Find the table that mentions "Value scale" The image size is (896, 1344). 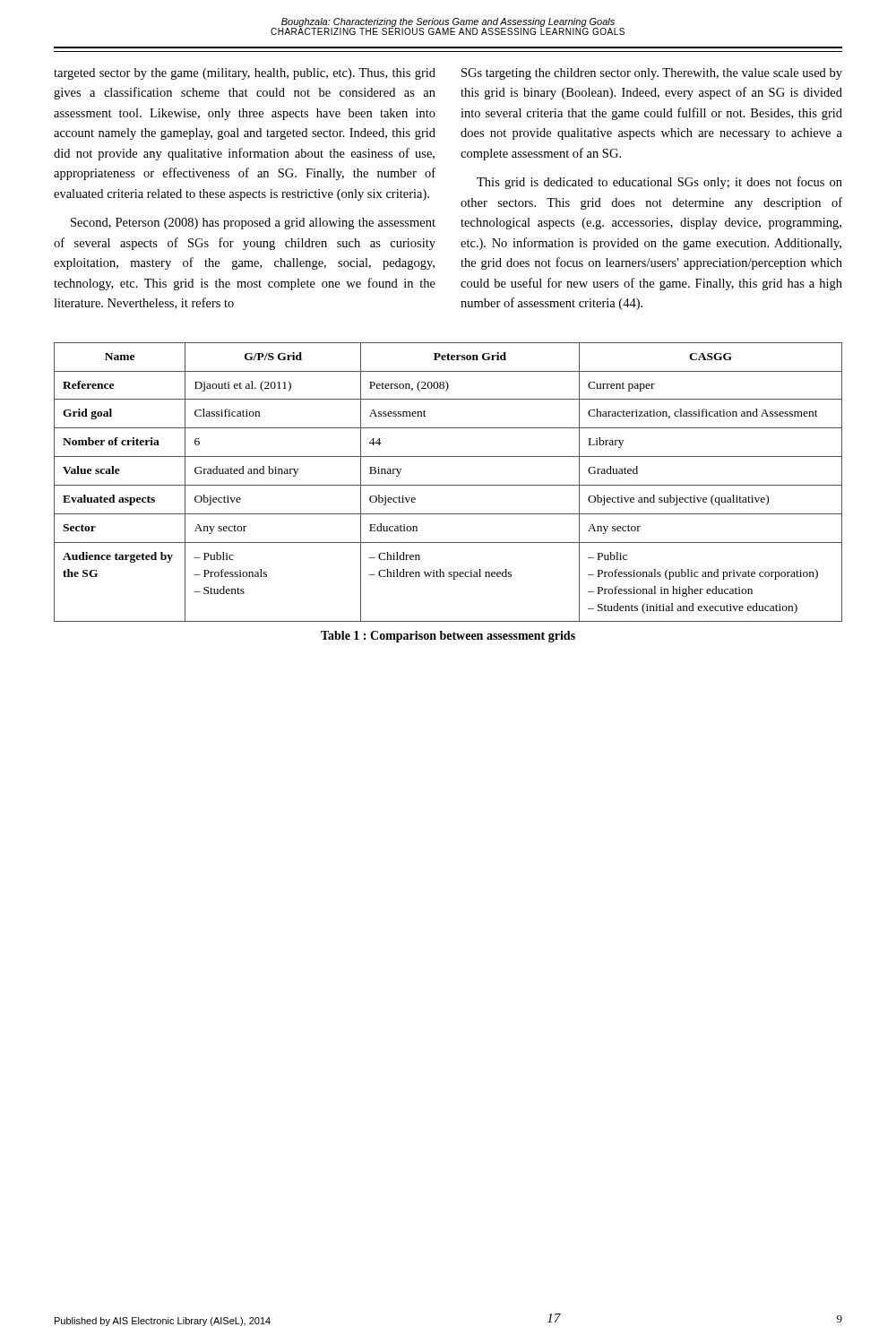pyautogui.click(x=448, y=482)
